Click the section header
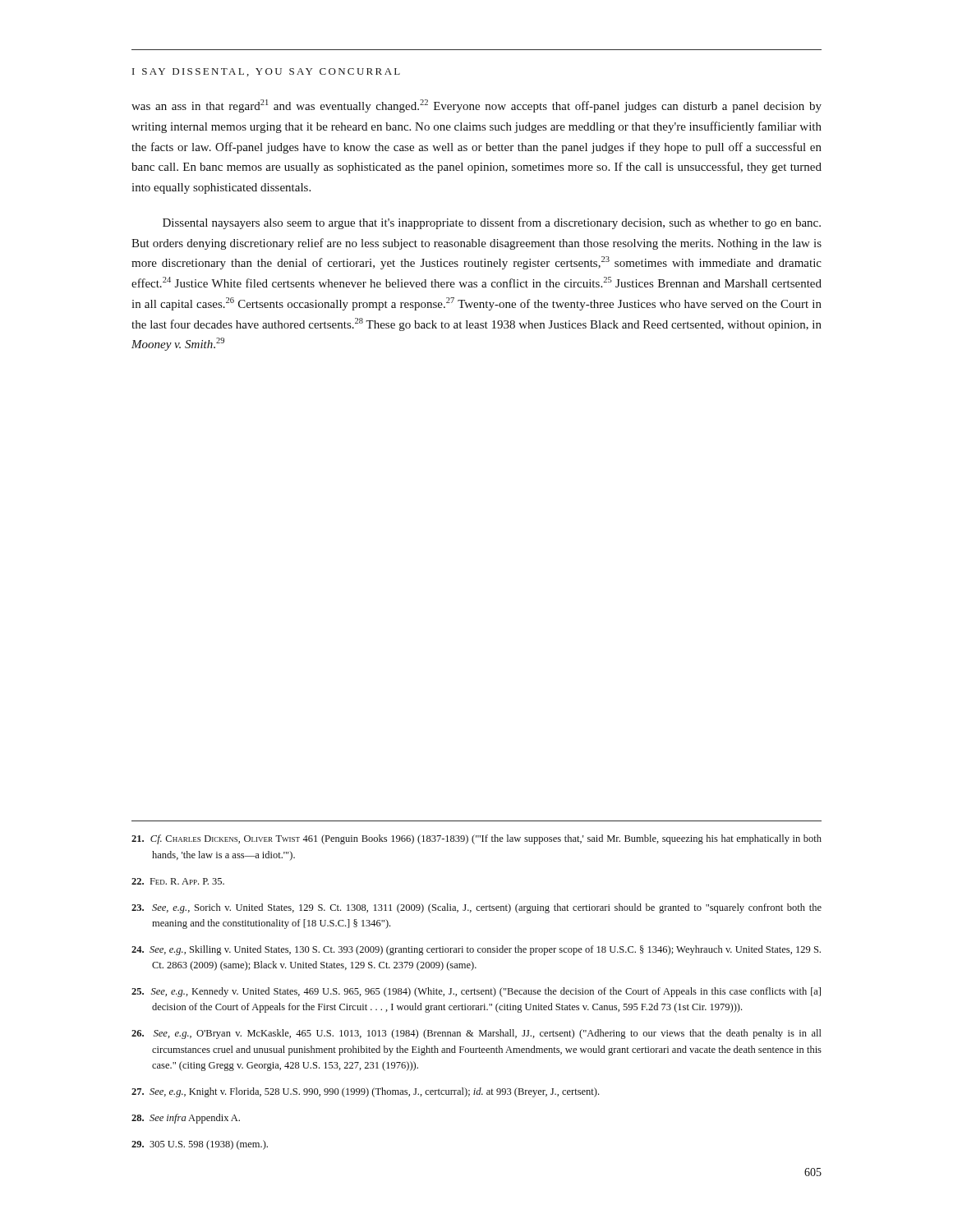Image resolution: width=953 pixels, height=1232 pixels. pyautogui.click(x=476, y=71)
